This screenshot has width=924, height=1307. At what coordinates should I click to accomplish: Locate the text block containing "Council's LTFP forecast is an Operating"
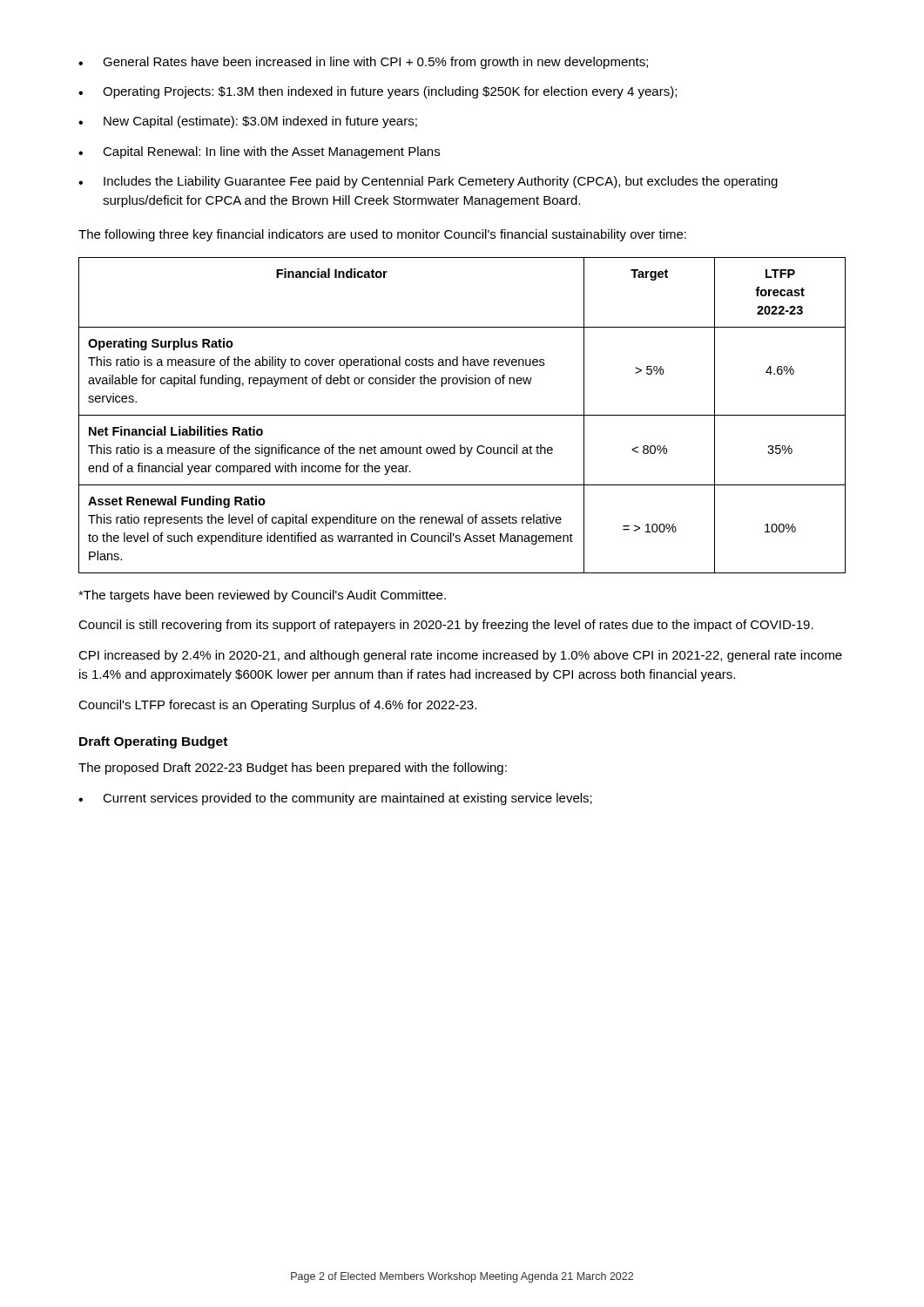click(x=278, y=704)
